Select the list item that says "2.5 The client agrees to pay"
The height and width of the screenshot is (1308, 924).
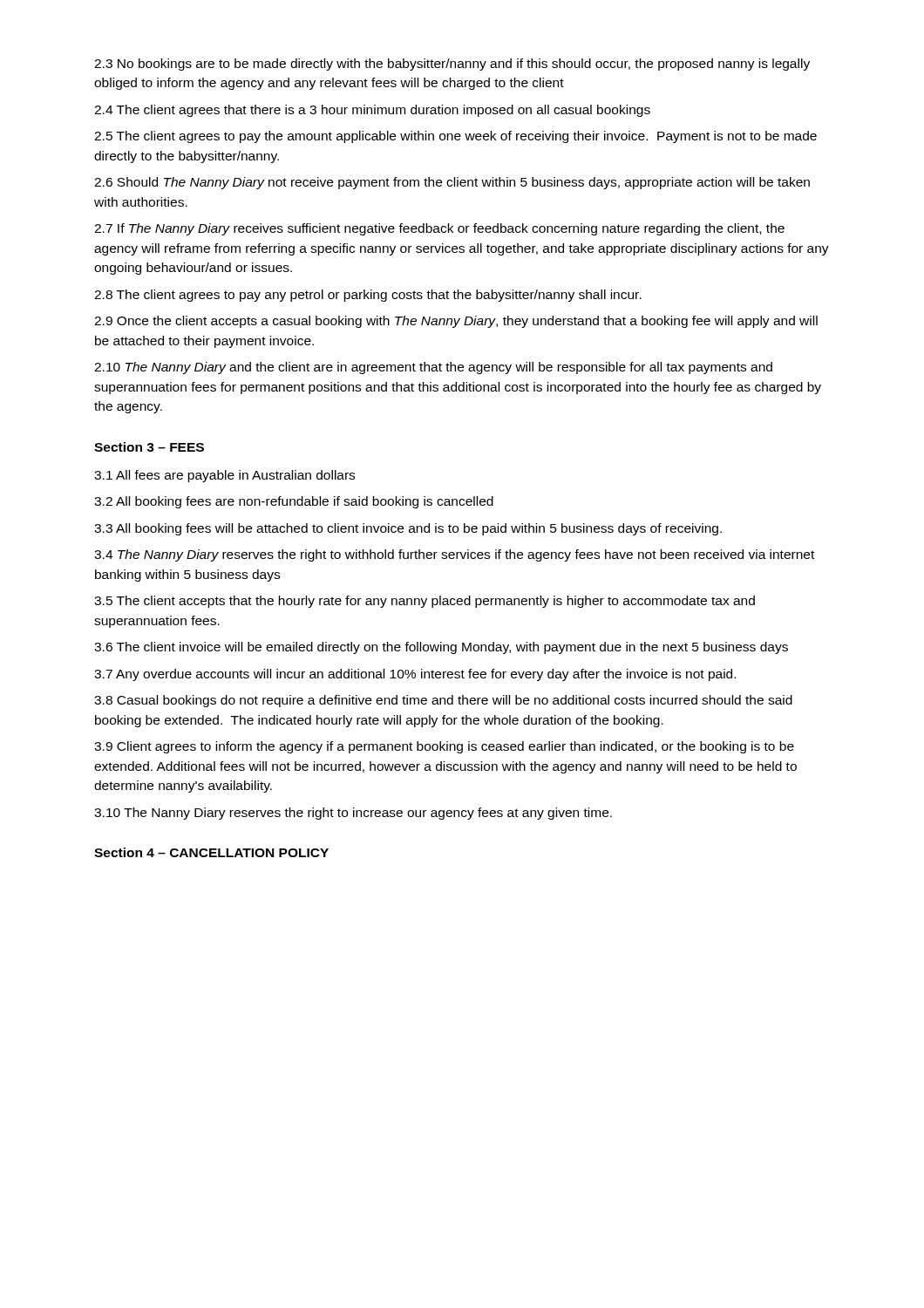tap(456, 146)
